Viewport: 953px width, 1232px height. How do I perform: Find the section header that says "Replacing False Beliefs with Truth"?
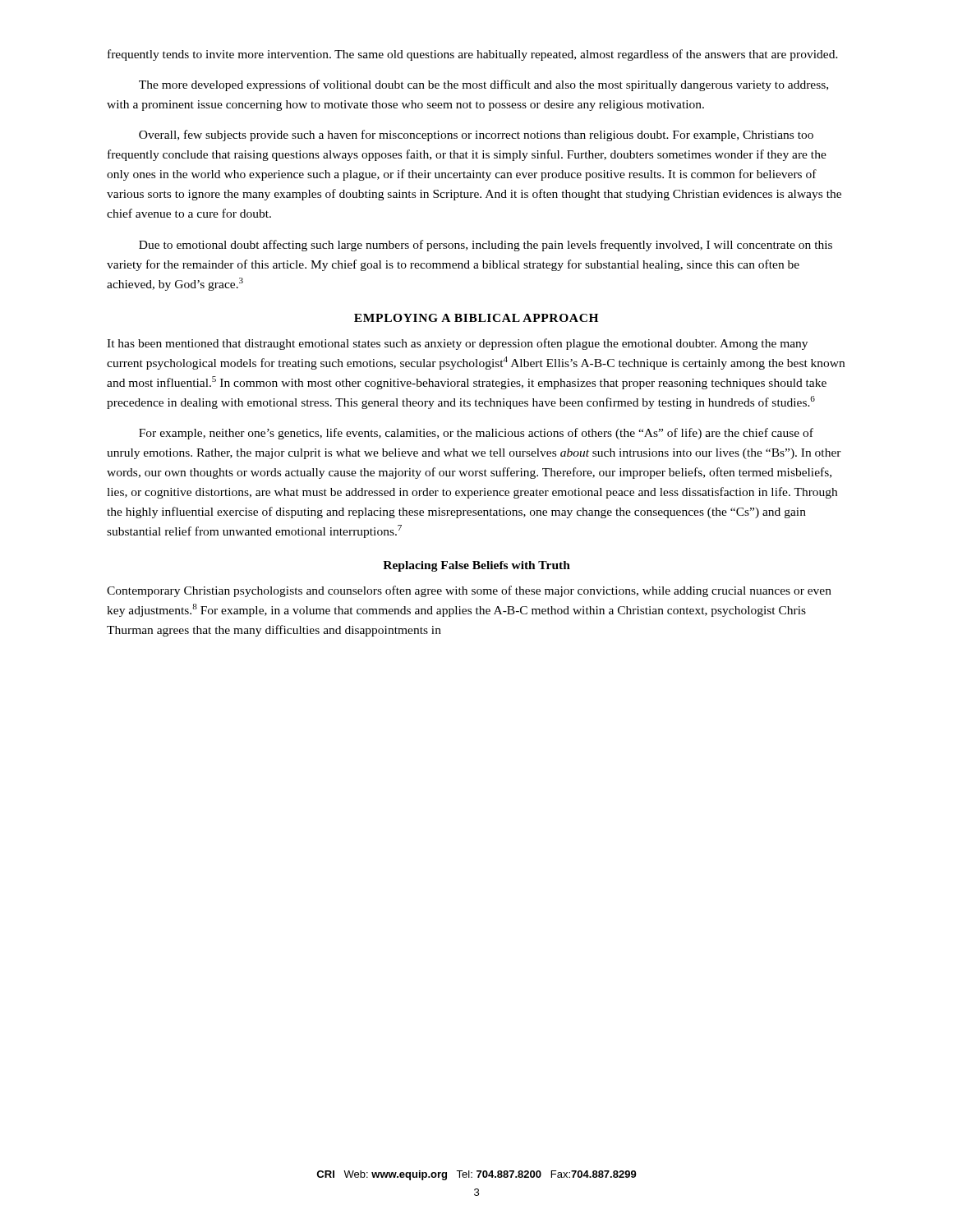[x=476, y=565]
